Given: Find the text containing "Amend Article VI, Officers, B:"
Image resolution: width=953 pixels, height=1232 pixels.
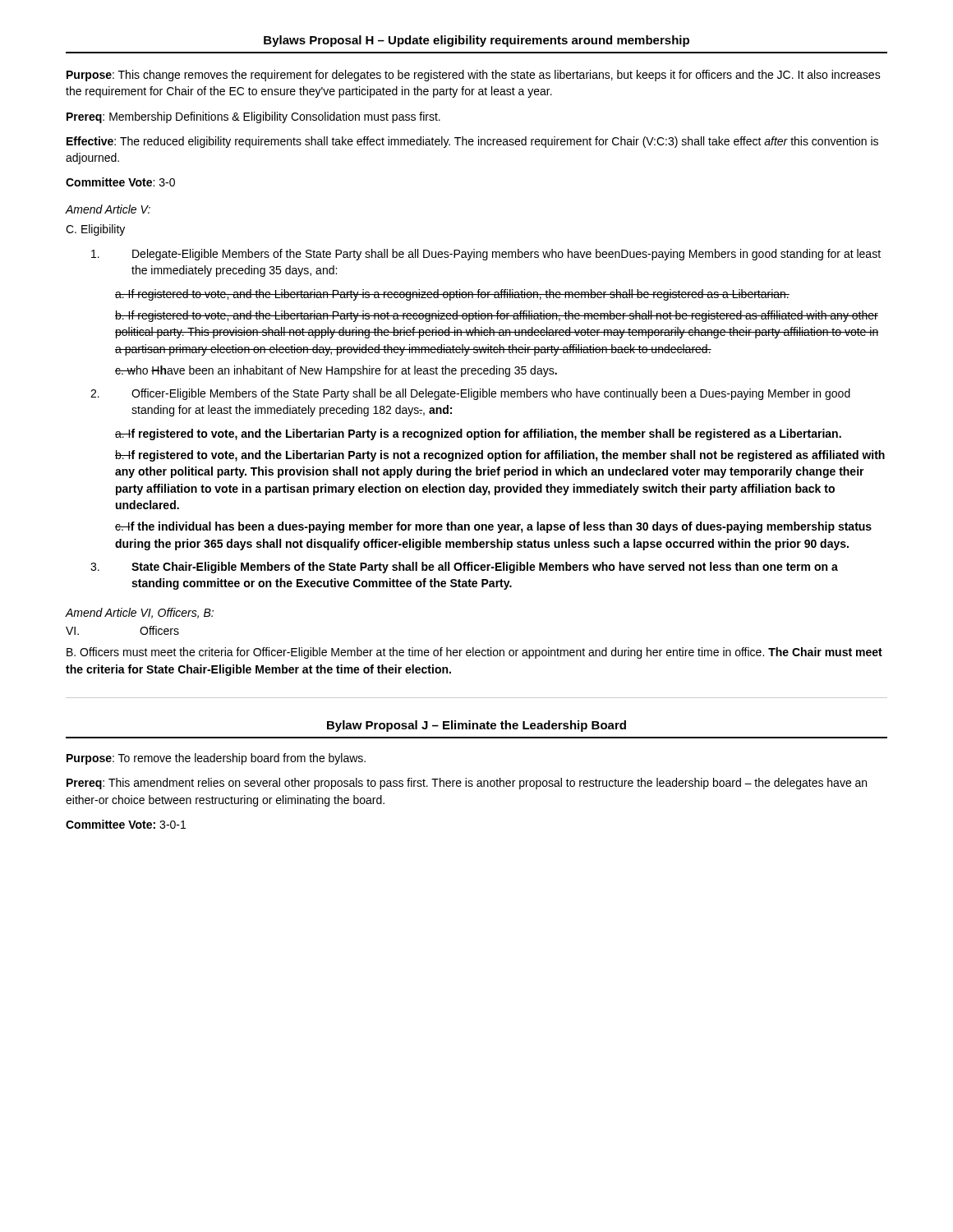Looking at the screenshot, I should pos(140,613).
